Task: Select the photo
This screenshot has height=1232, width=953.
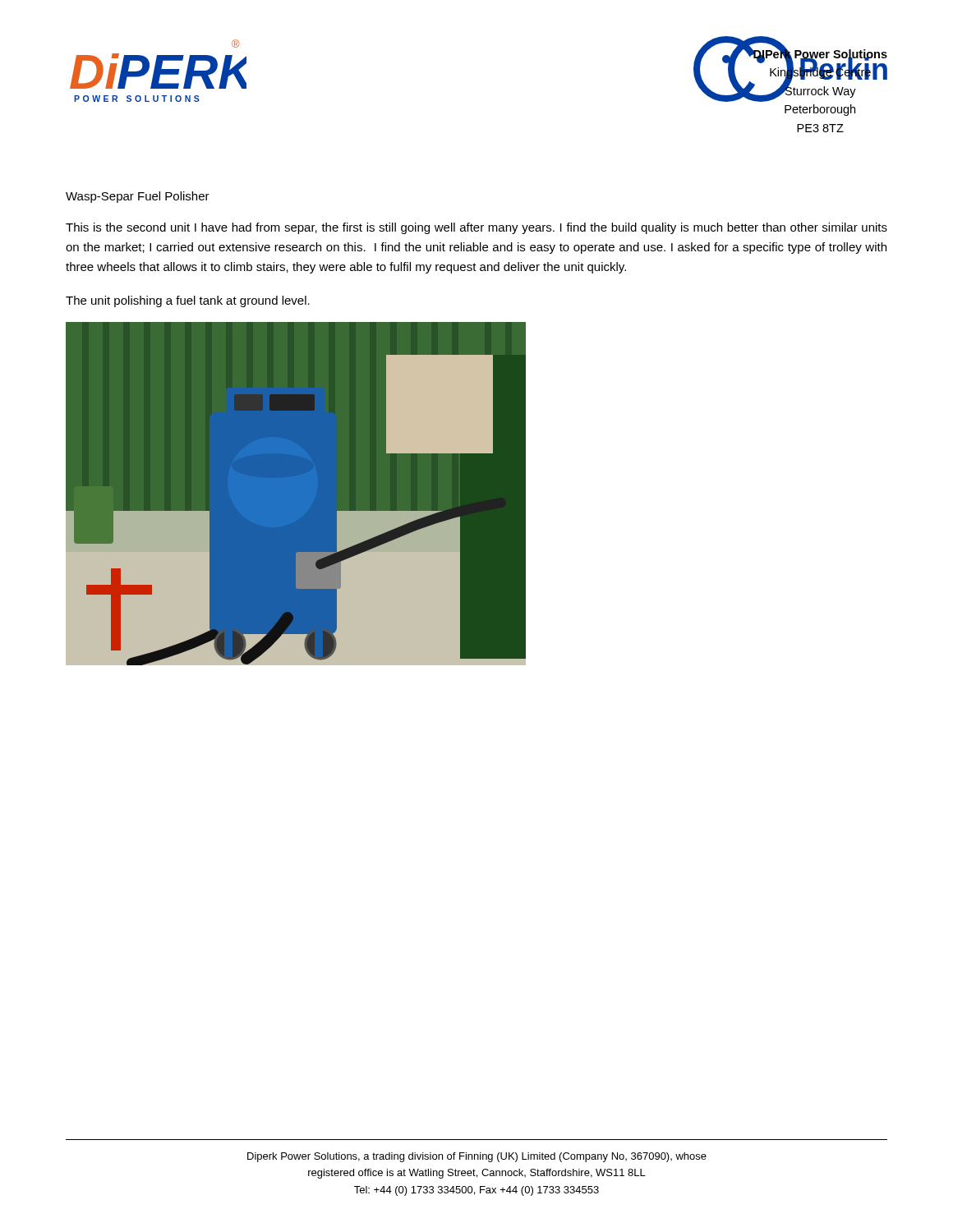Action: point(296,494)
